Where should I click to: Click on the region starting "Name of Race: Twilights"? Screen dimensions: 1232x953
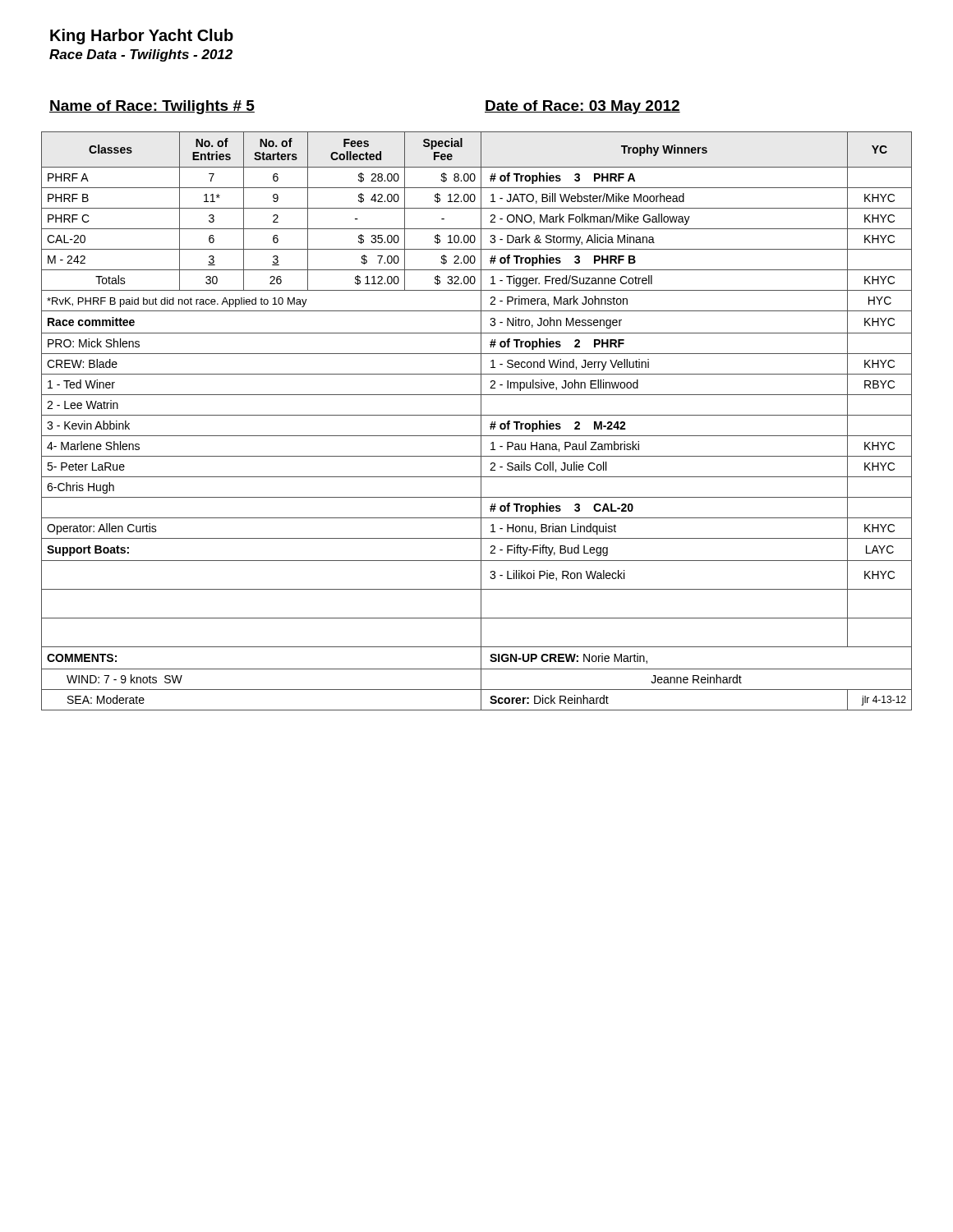click(152, 106)
